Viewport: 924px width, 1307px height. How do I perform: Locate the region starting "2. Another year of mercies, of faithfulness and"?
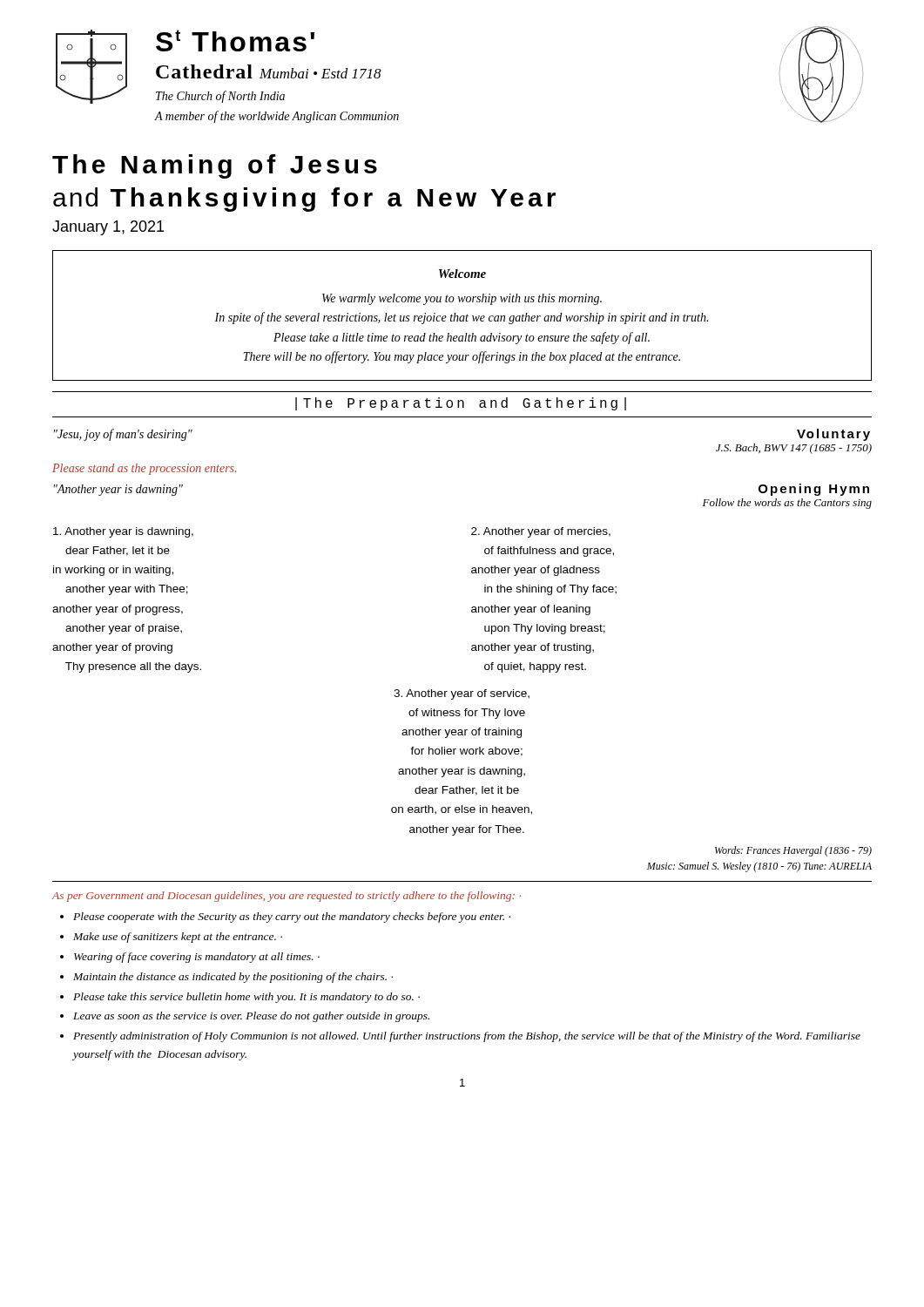[544, 599]
